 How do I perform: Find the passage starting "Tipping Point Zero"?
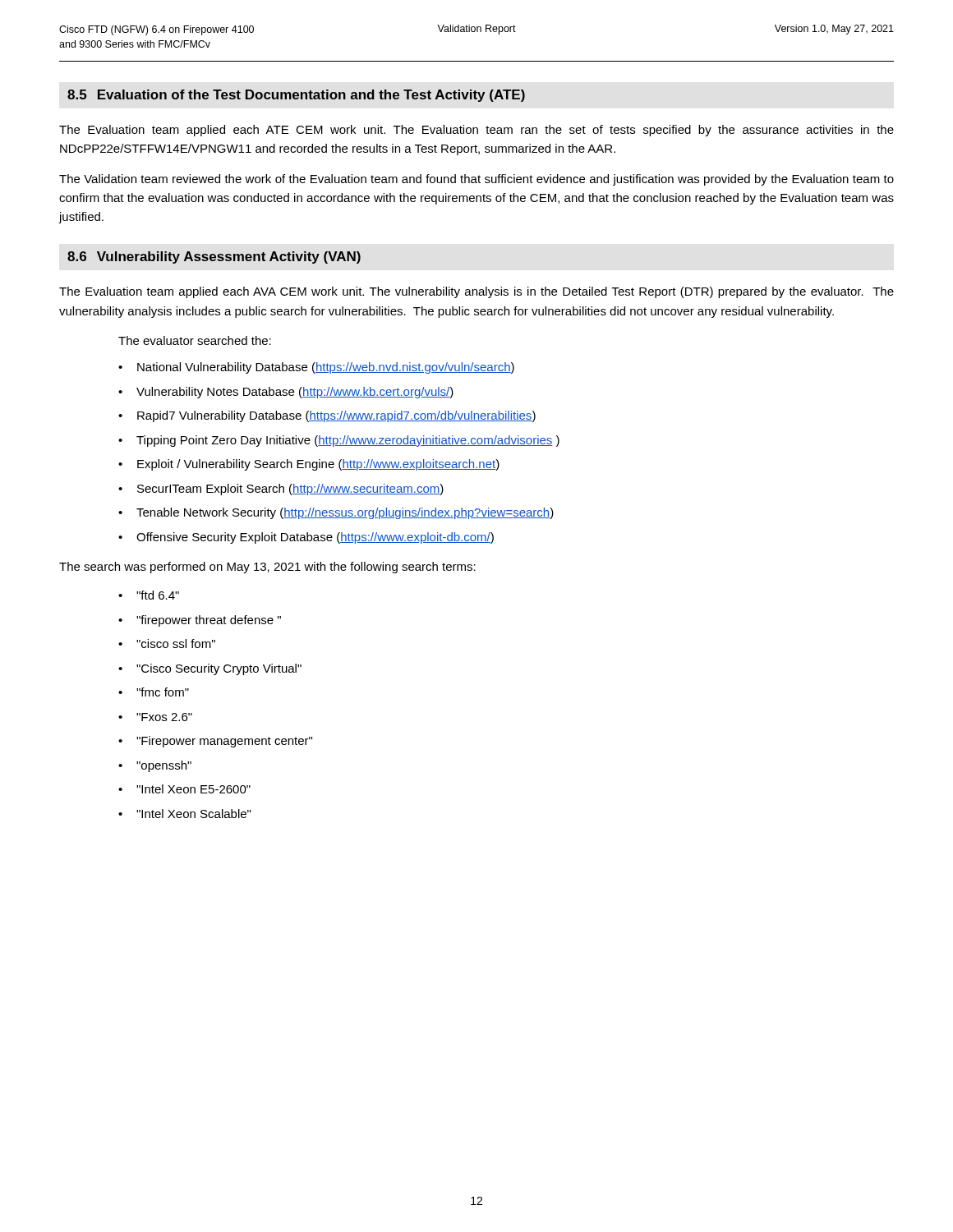click(x=348, y=439)
